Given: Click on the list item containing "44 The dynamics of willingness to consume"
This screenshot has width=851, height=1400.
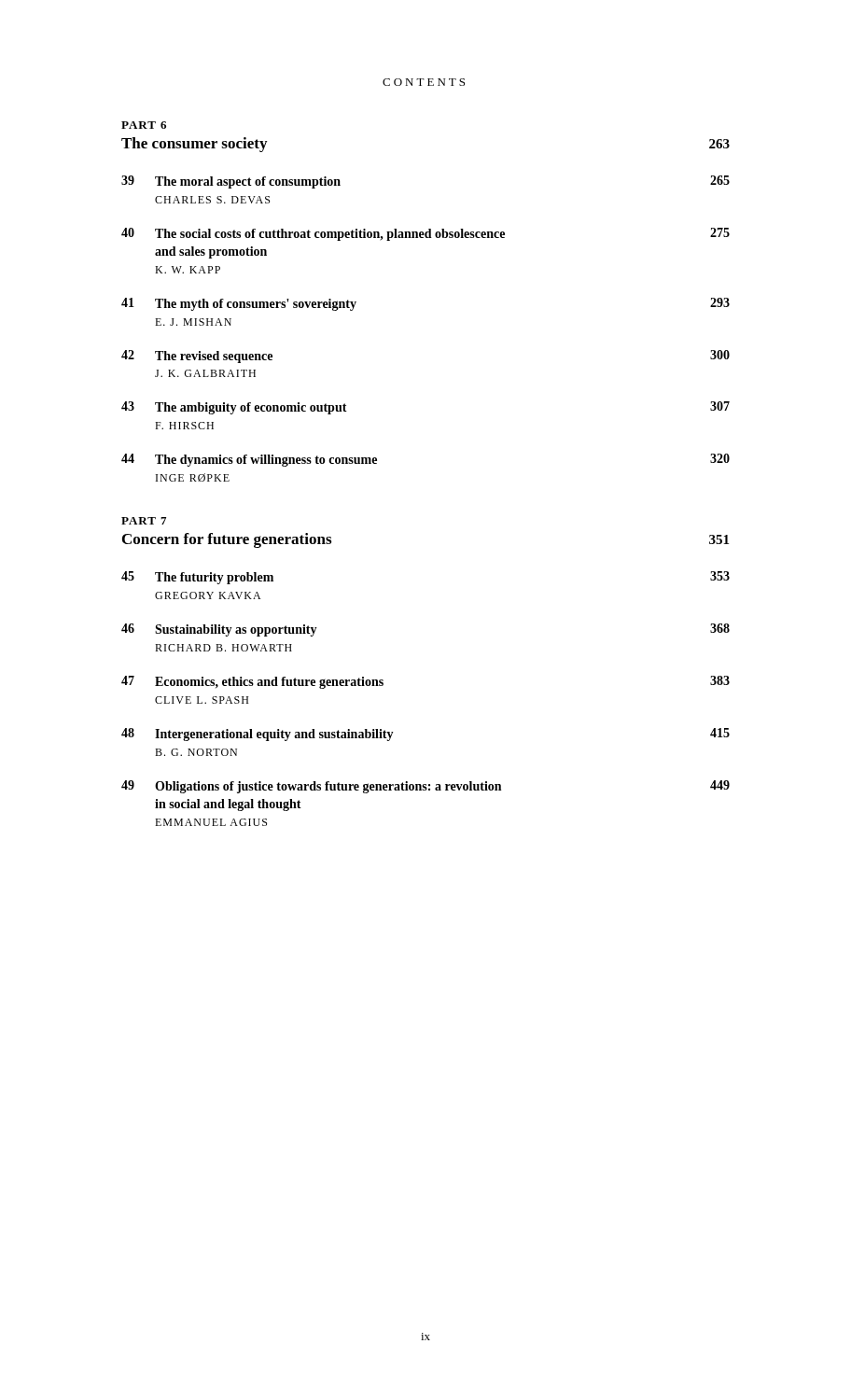Looking at the screenshot, I should (x=272, y=460).
